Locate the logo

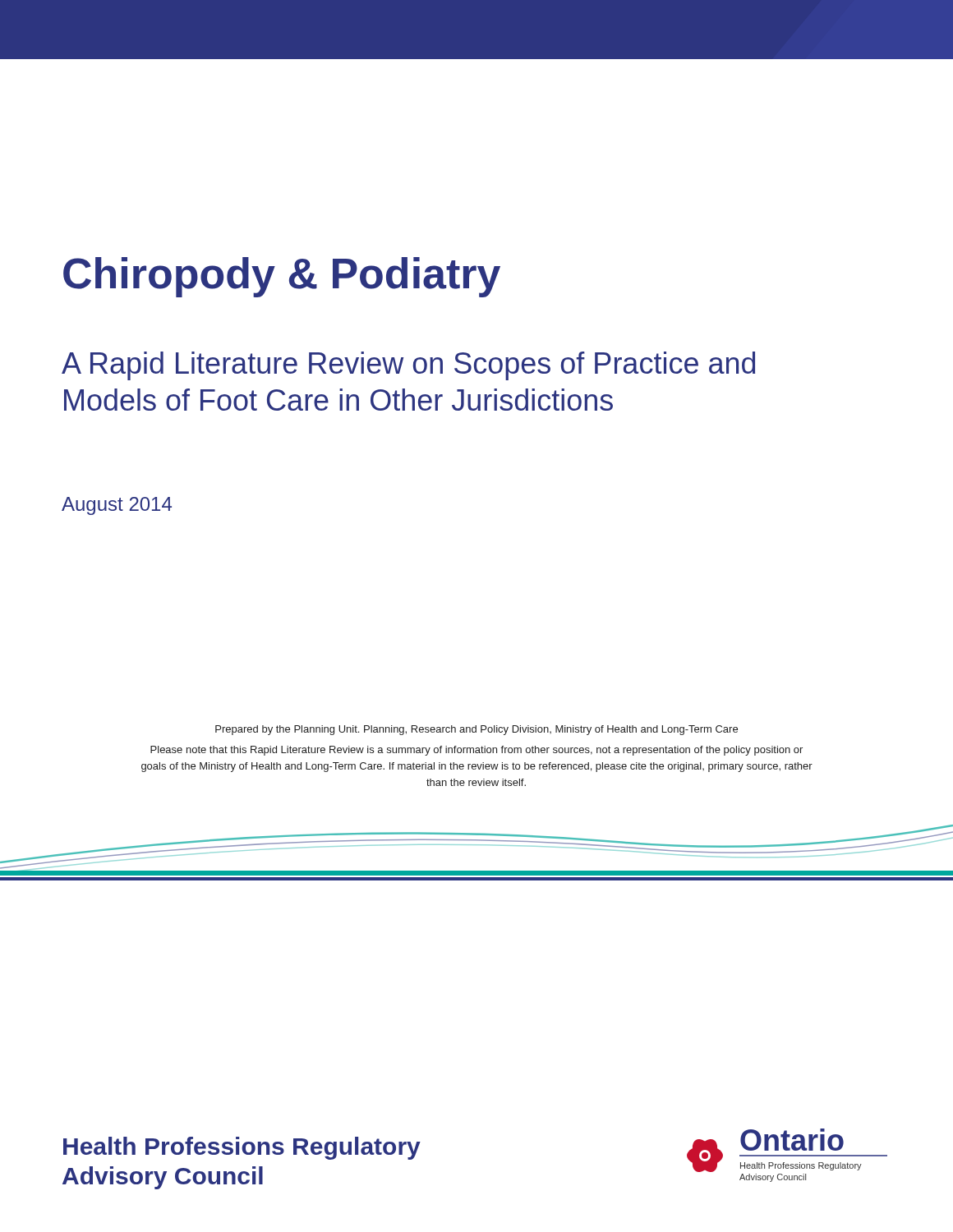pos(780,1161)
